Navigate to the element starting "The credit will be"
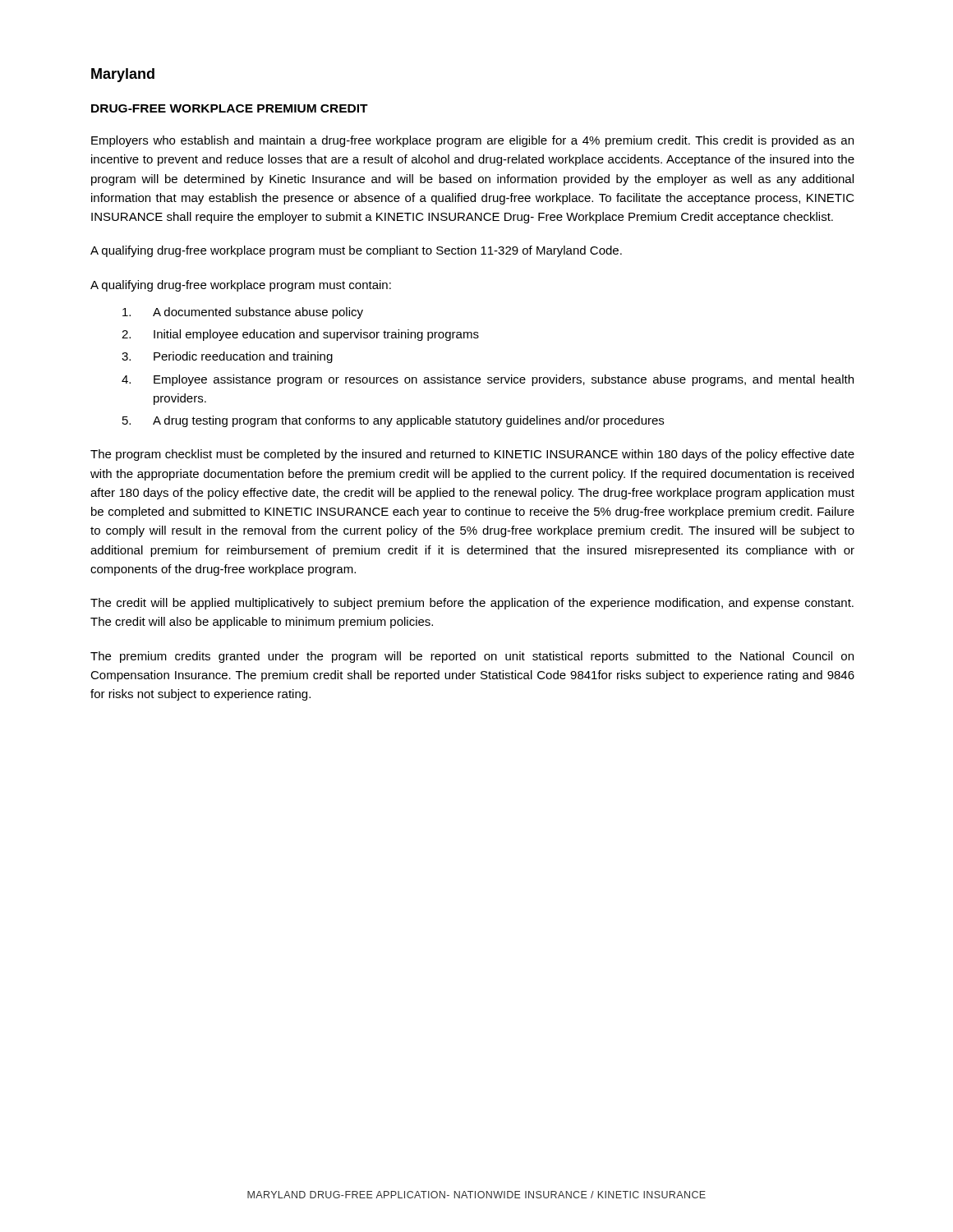 (472, 612)
